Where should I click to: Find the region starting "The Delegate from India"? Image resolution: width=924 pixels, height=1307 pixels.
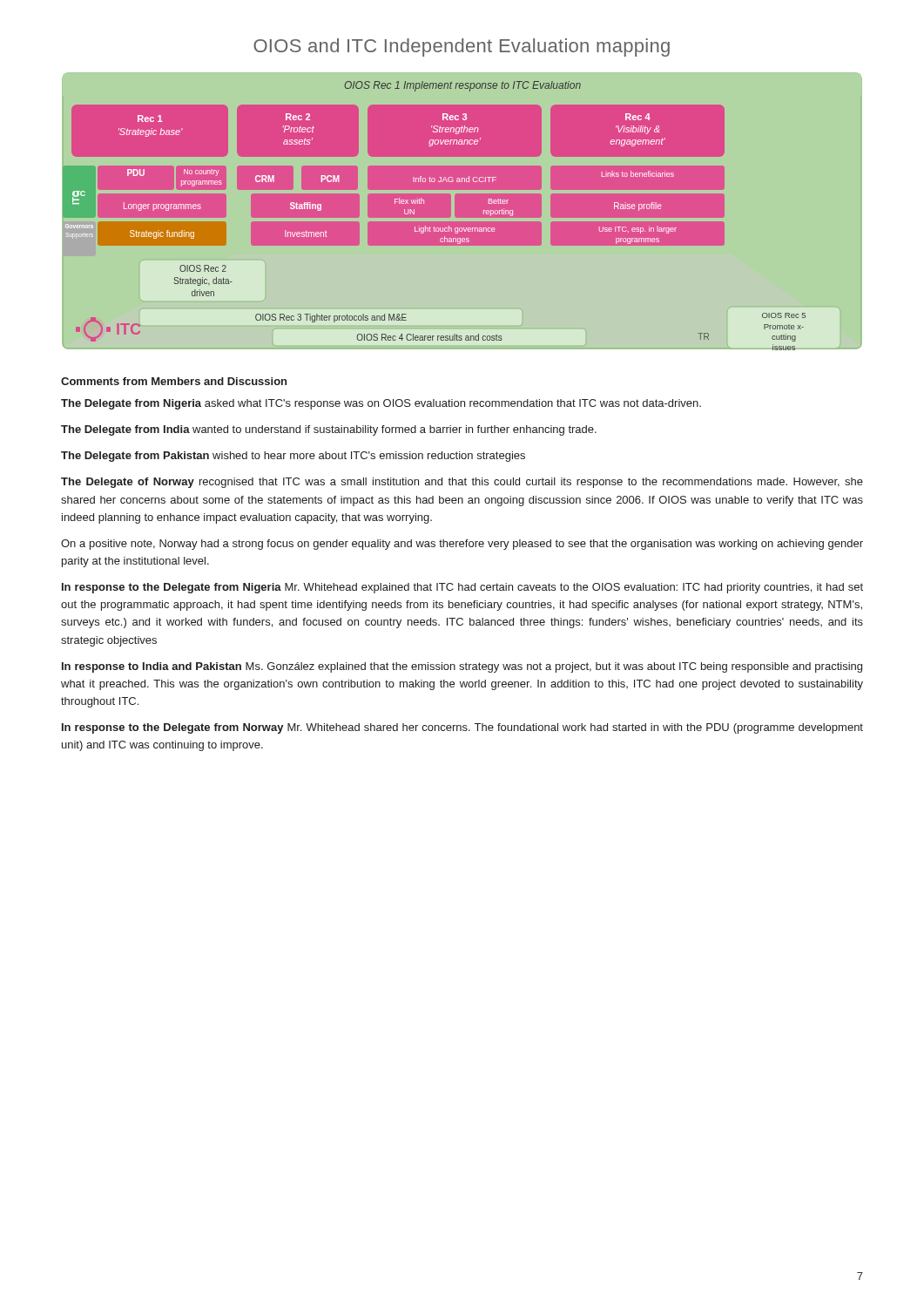tap(329, 429)
